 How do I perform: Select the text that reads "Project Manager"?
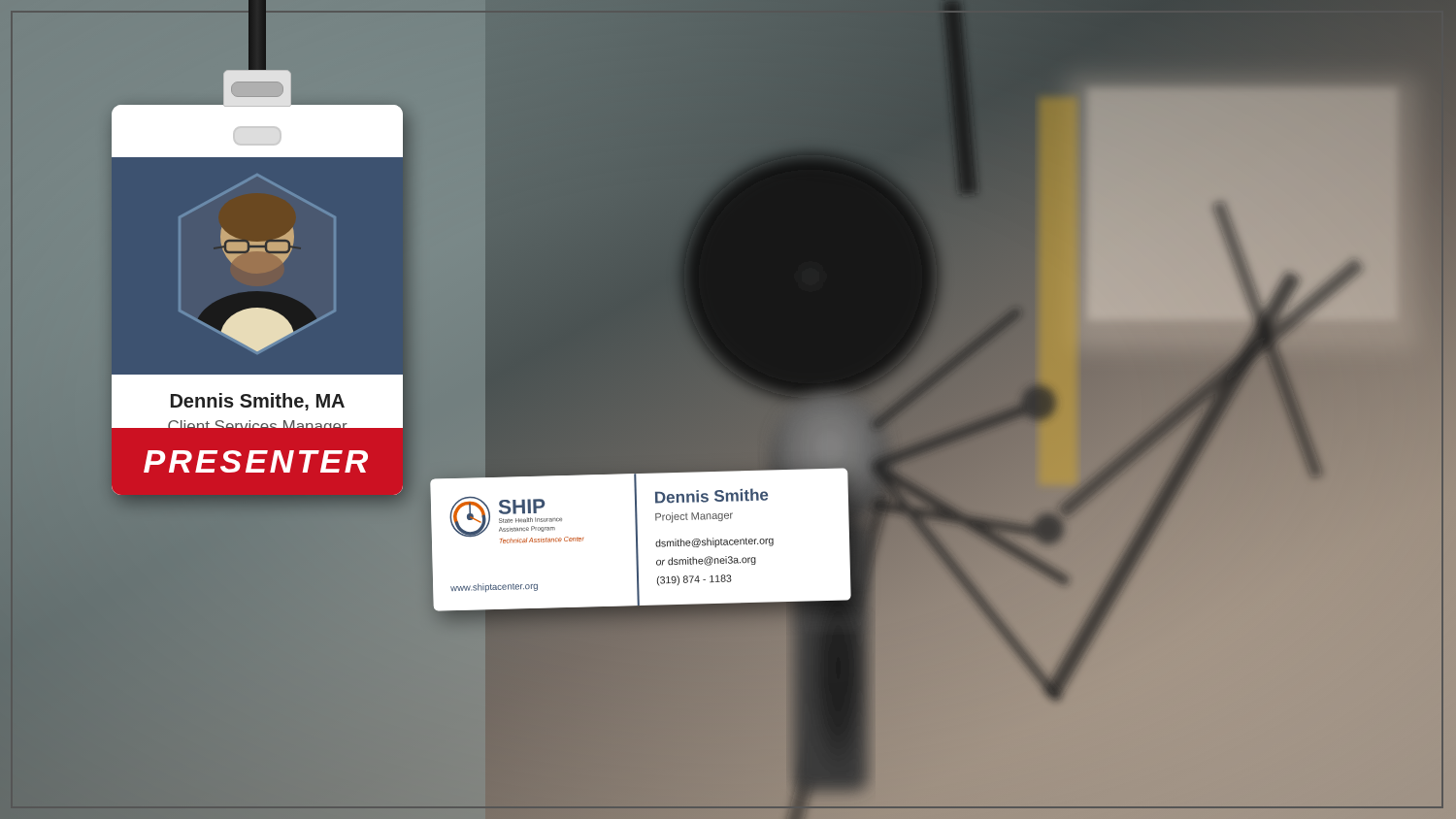[x=694, y=516]
